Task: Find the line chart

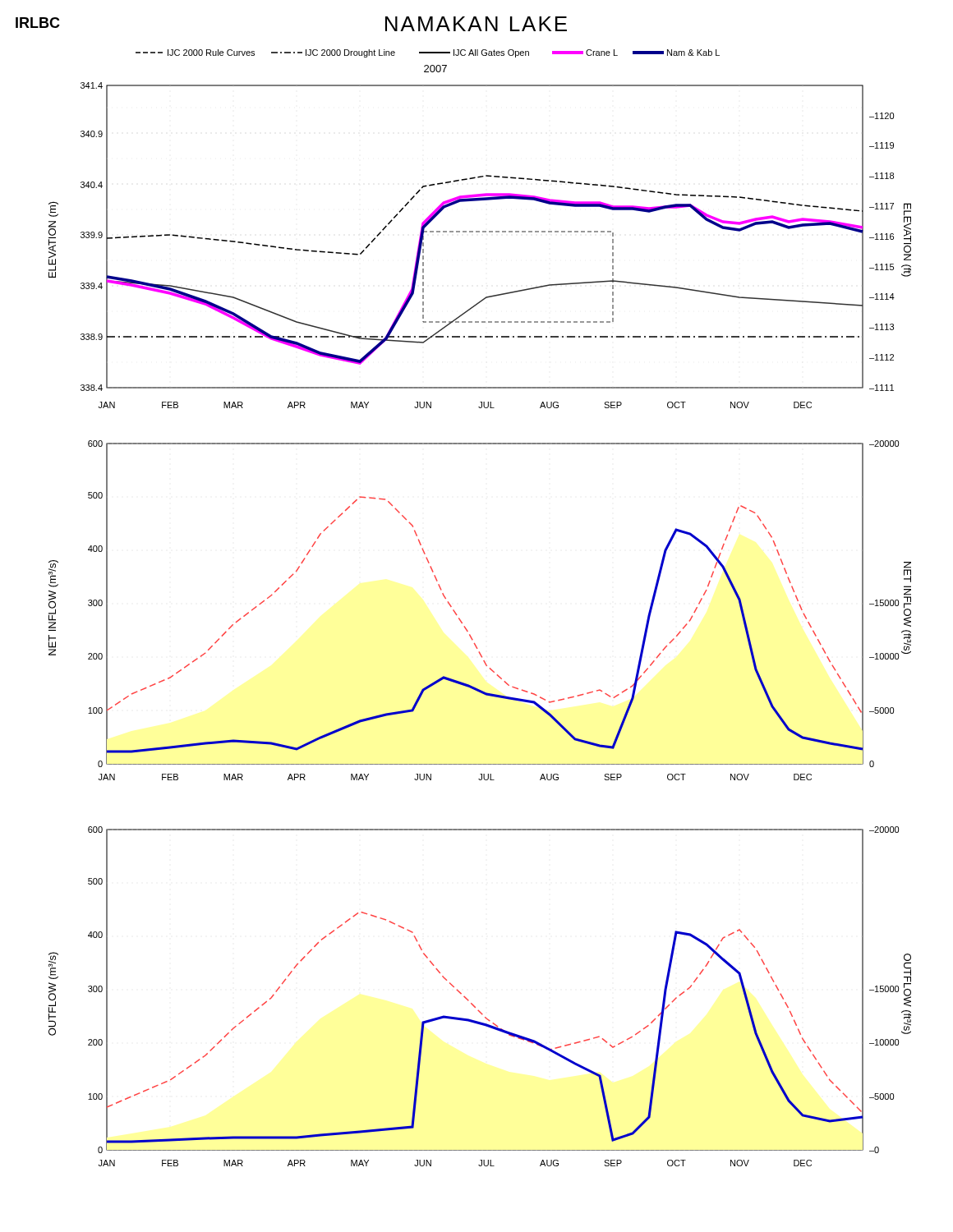Action: coord(476,237)
